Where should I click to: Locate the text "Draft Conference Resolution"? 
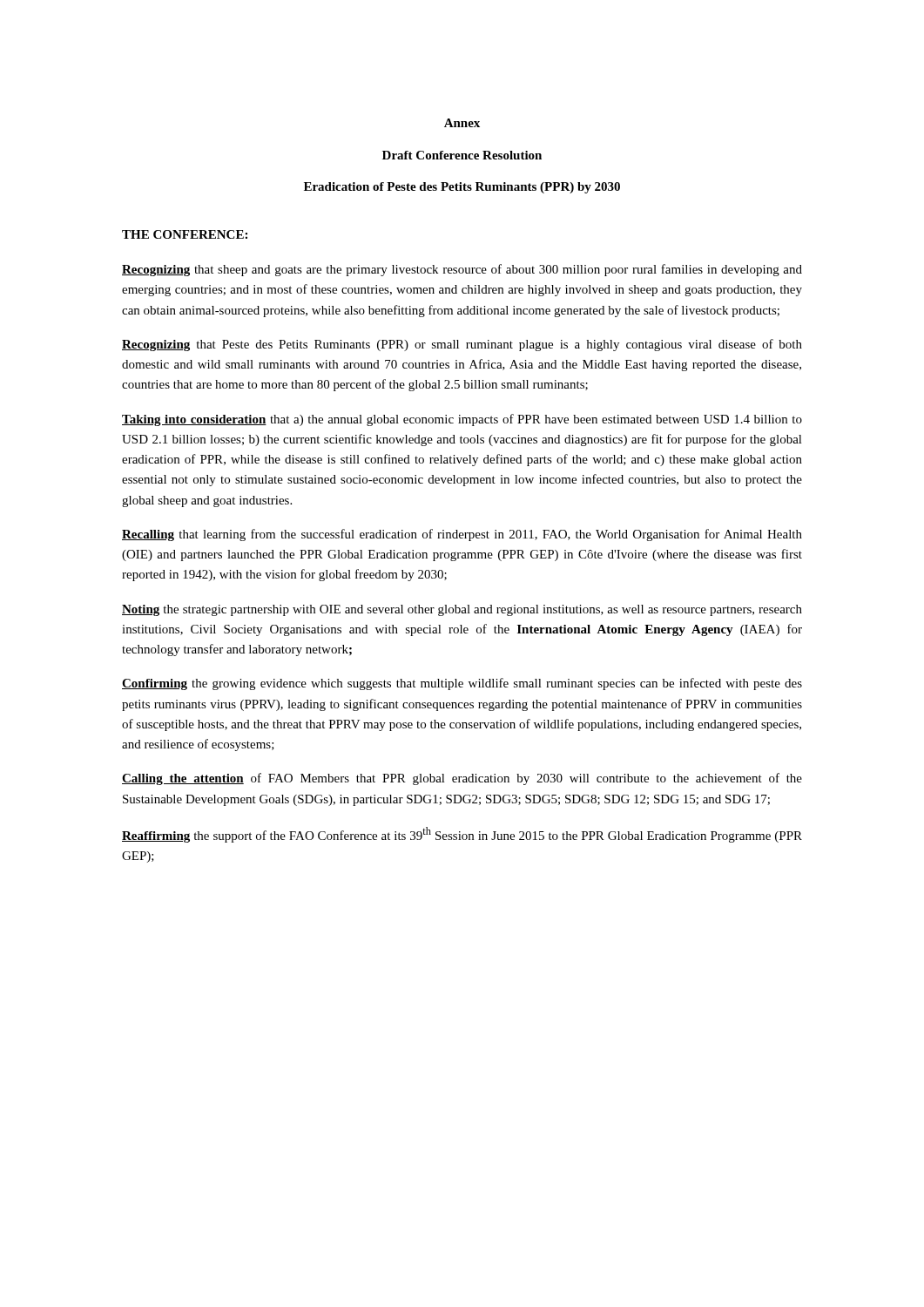click(x=462, y=155)
